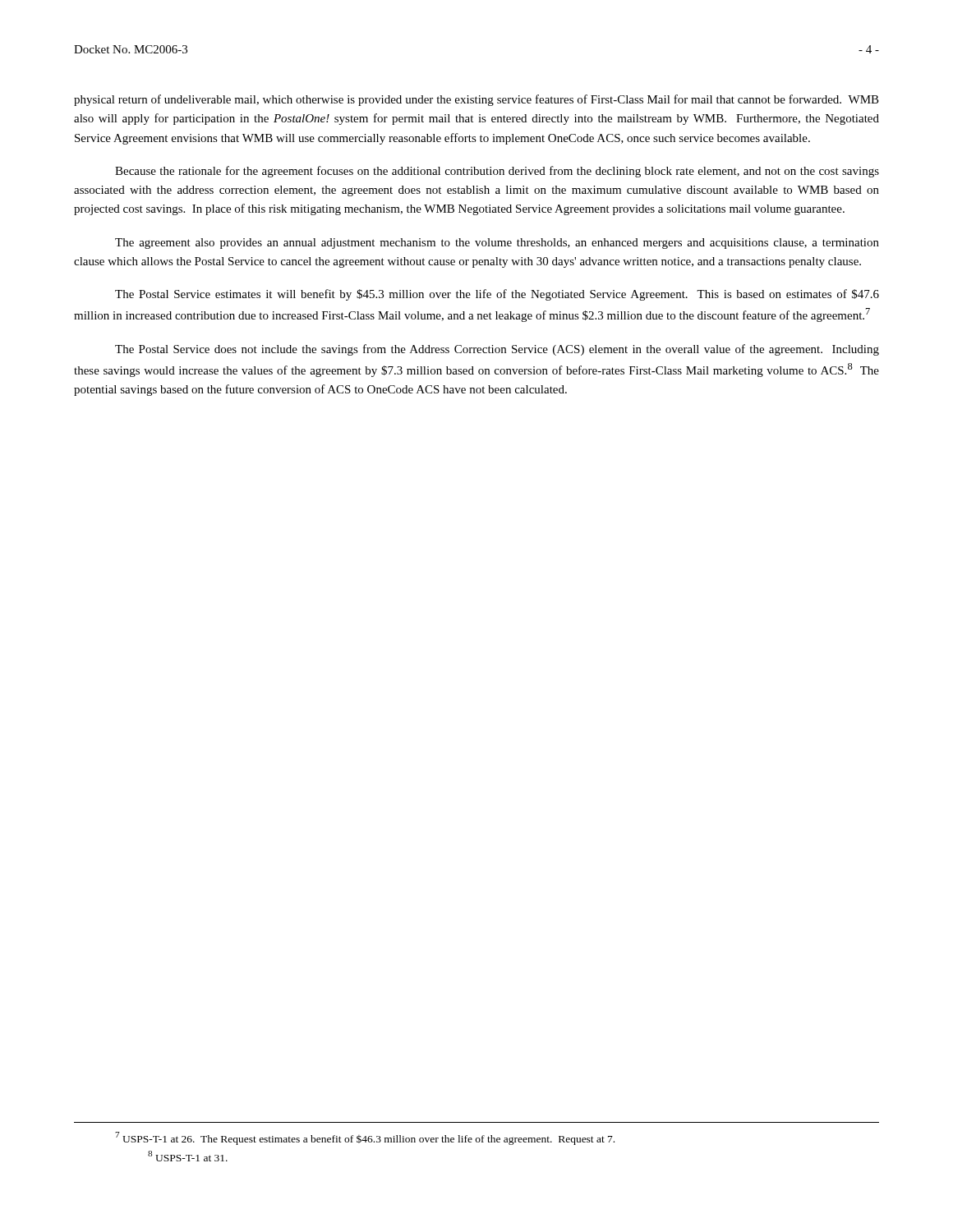Find the block on this page that starts "physical return of undeliverable mail, which"

(476, 119)
